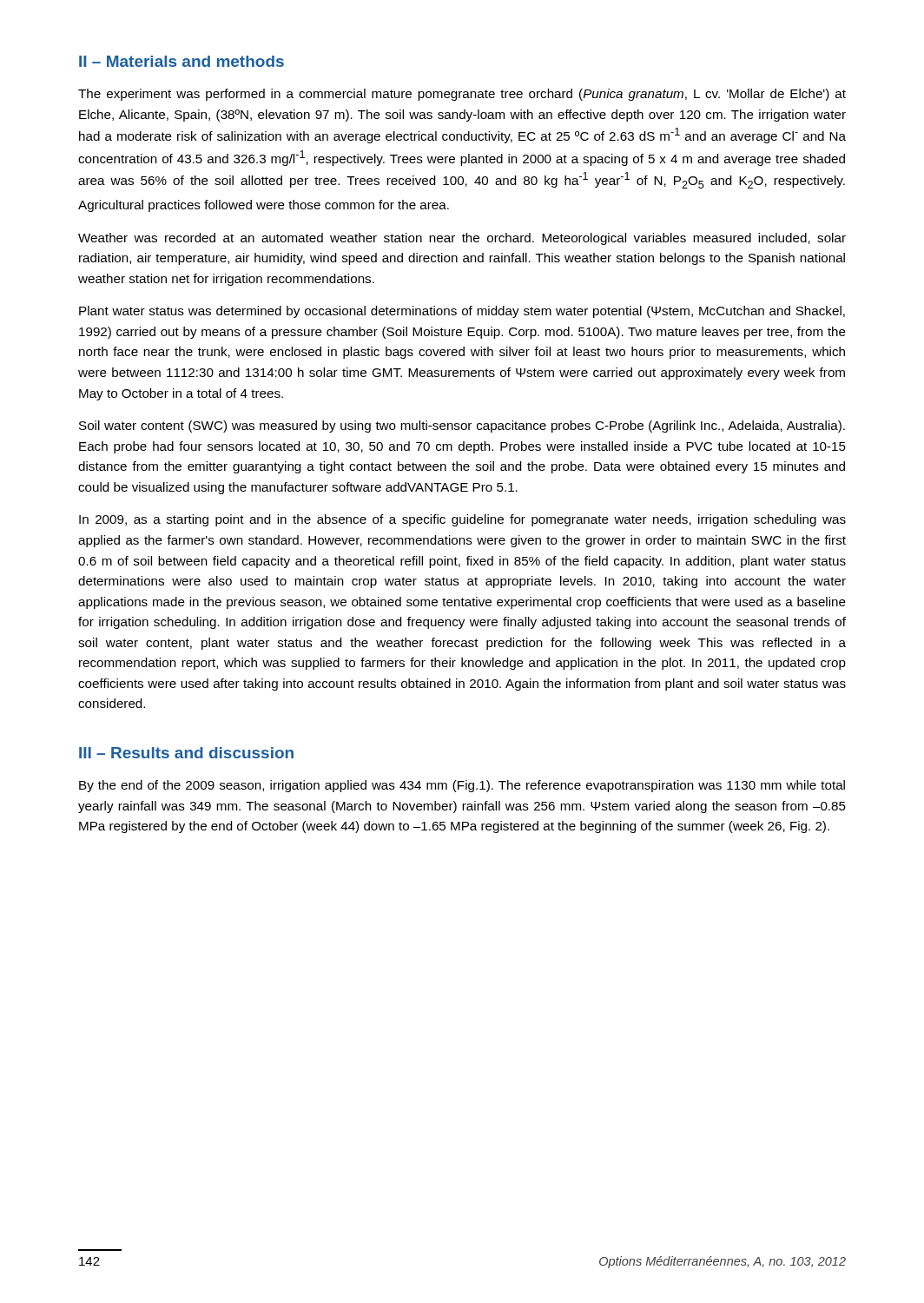This screenshot has height=1303, width=924.
Task: Locate the text starting "In 2009, as"
Action: pyautogui.click(x=462, y=611)
